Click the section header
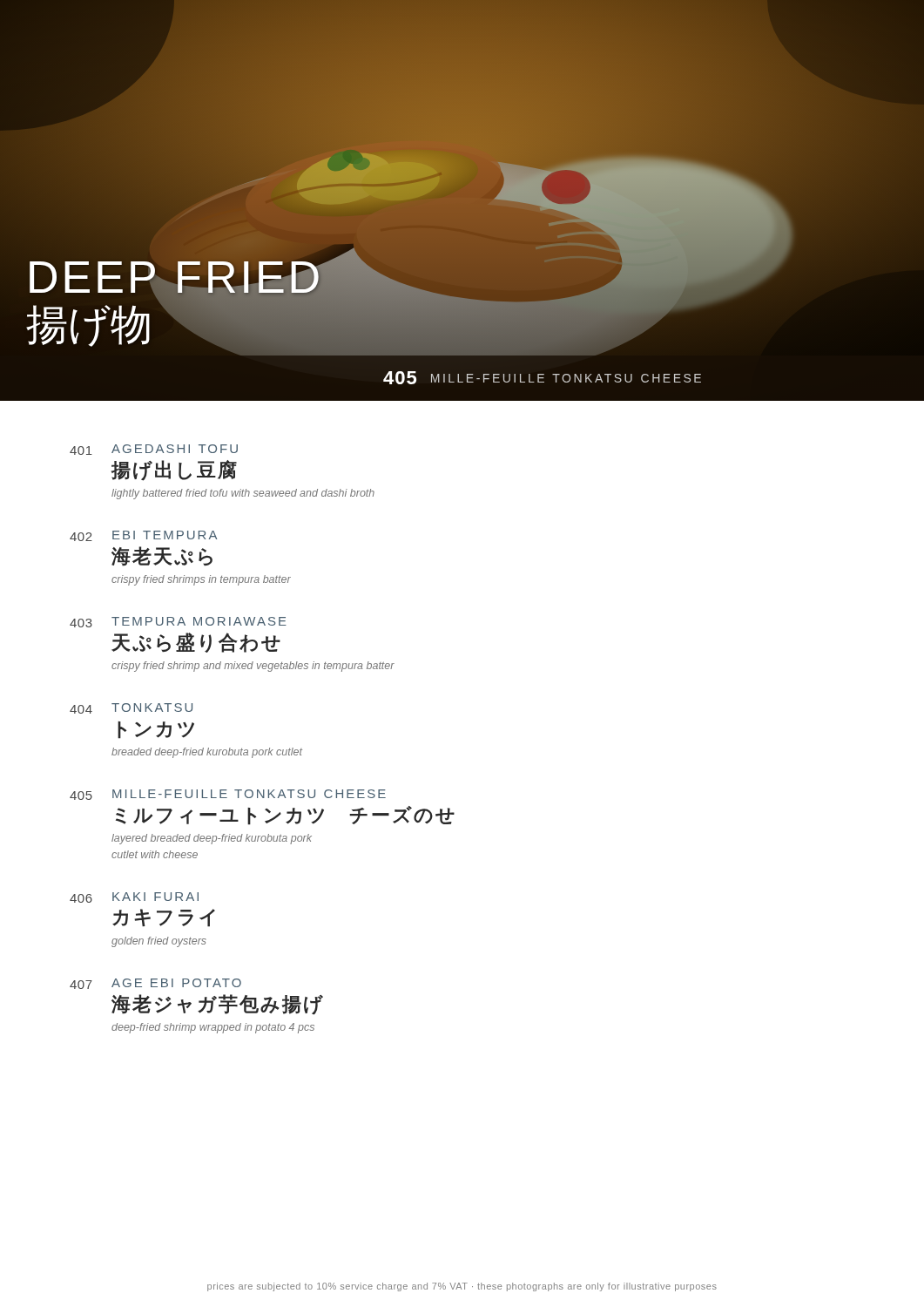This screenshot has width=924, height=1307. click(543, 378)
